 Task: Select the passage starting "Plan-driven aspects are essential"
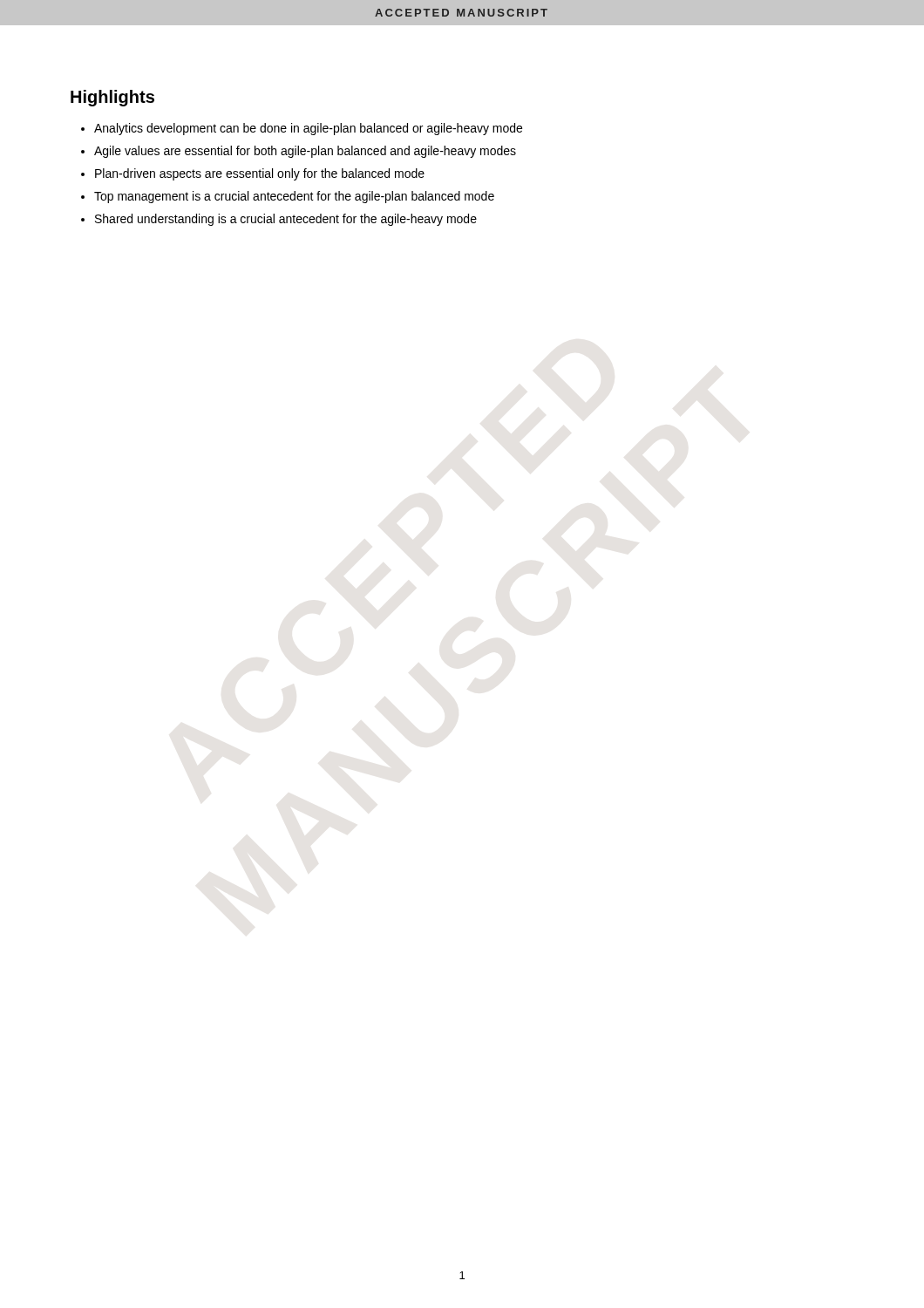[x=259, y=174]
